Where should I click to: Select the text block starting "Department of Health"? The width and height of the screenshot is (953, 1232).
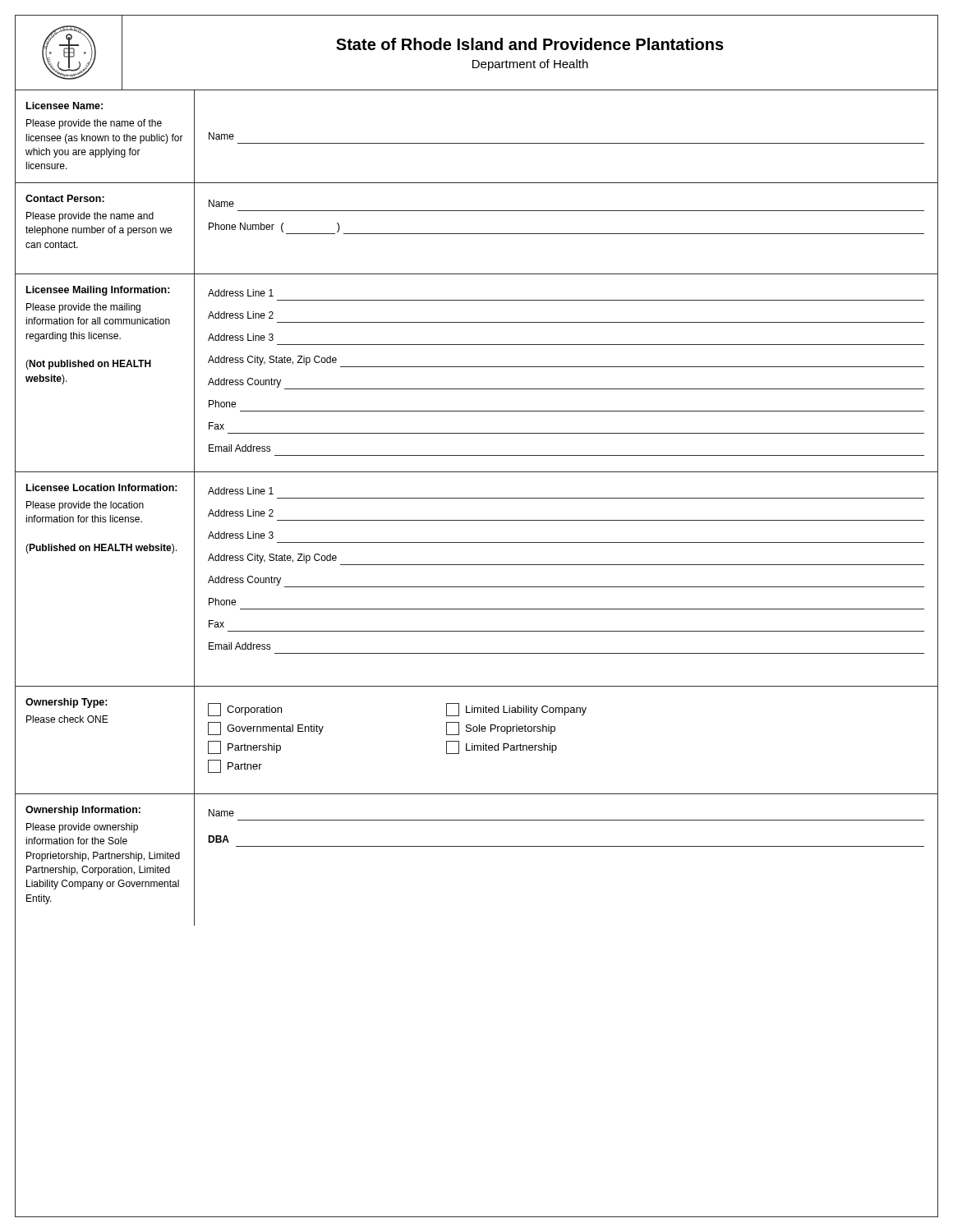click(x=530, y=63)
